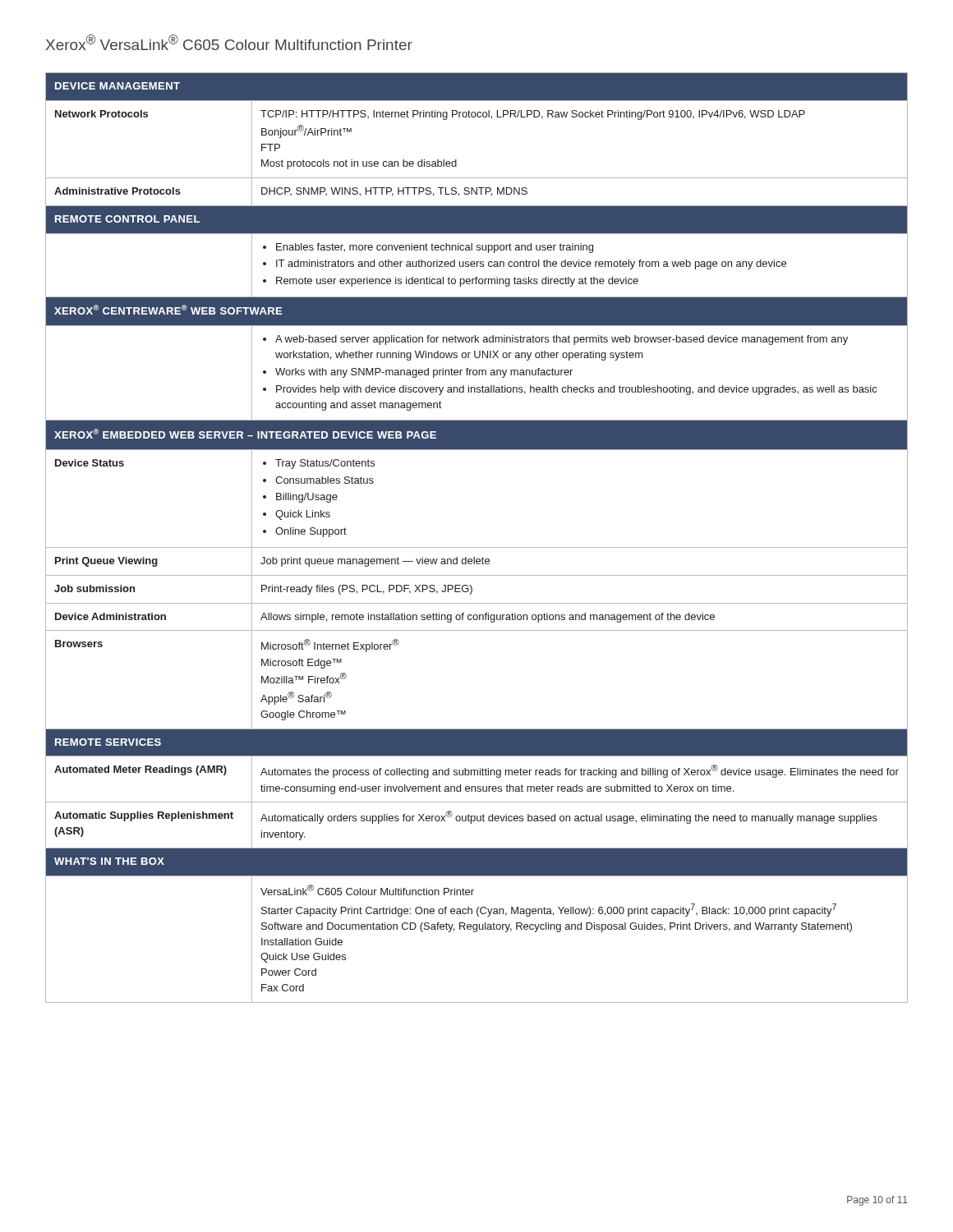Select the table that reads "VersaLink ® C605 Colour Multifunction"

pos(476,538)
